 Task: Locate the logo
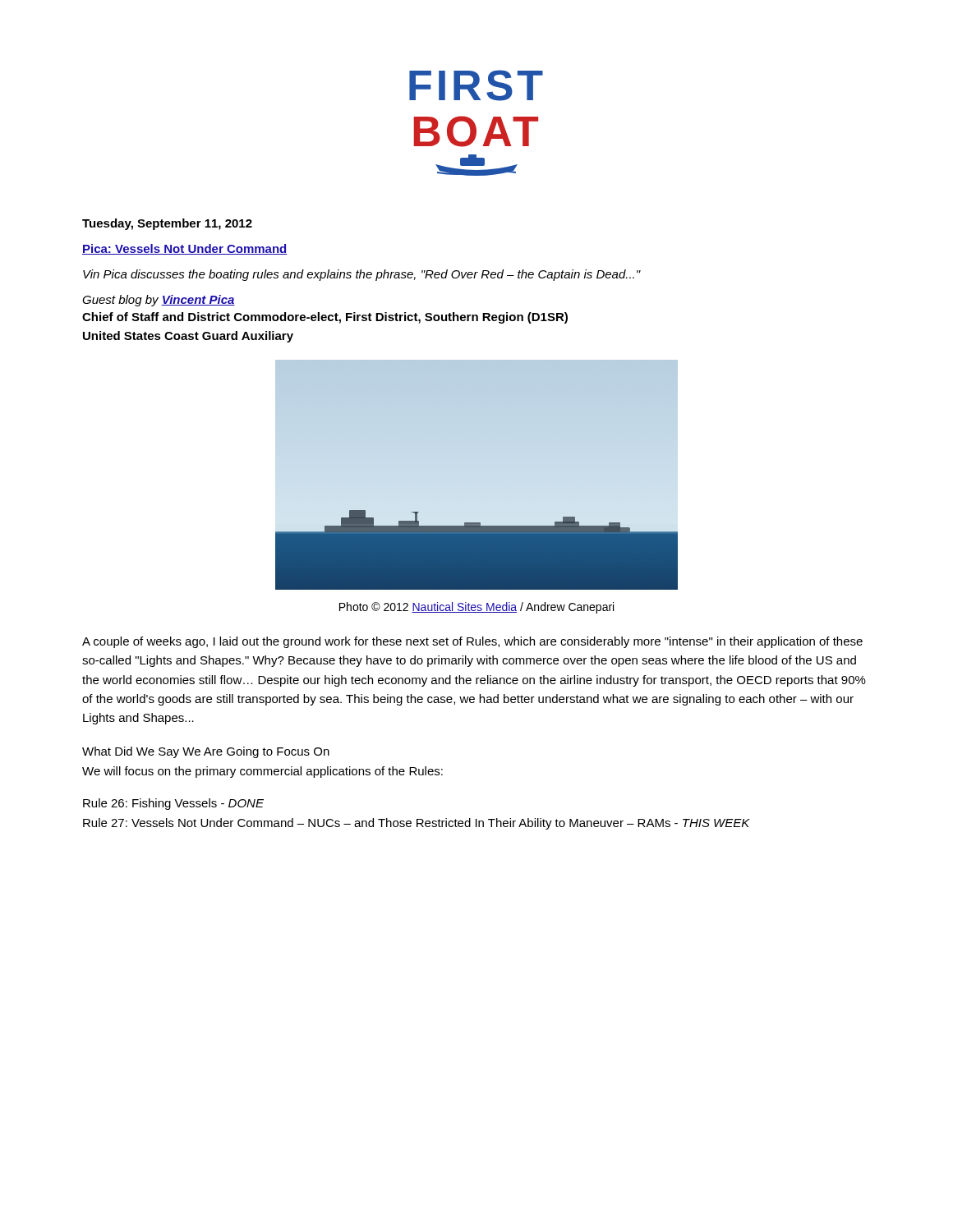tap(476, 108)
